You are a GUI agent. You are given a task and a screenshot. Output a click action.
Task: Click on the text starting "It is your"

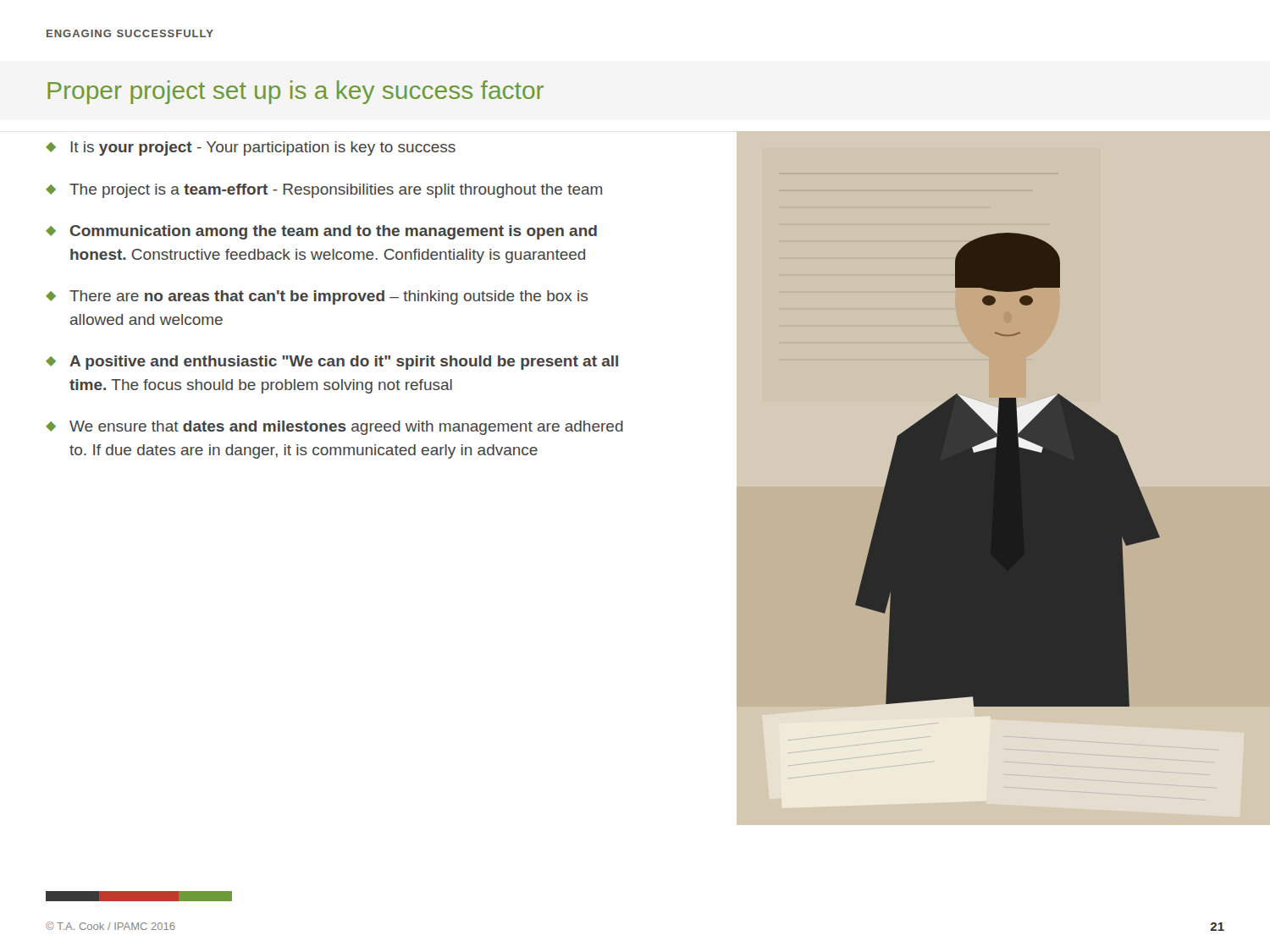[263, 147]
